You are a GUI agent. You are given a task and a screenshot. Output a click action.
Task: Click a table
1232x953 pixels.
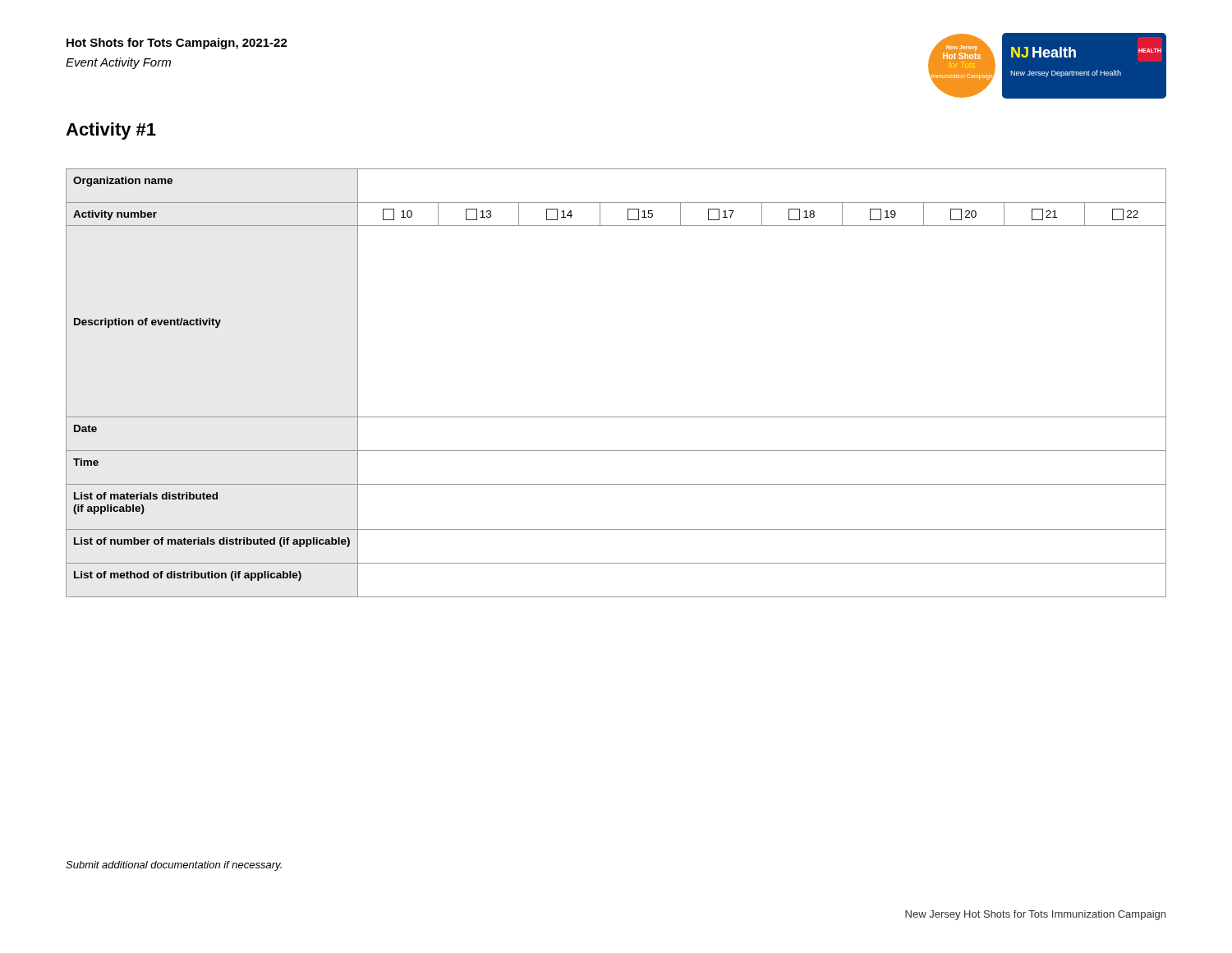616,383
